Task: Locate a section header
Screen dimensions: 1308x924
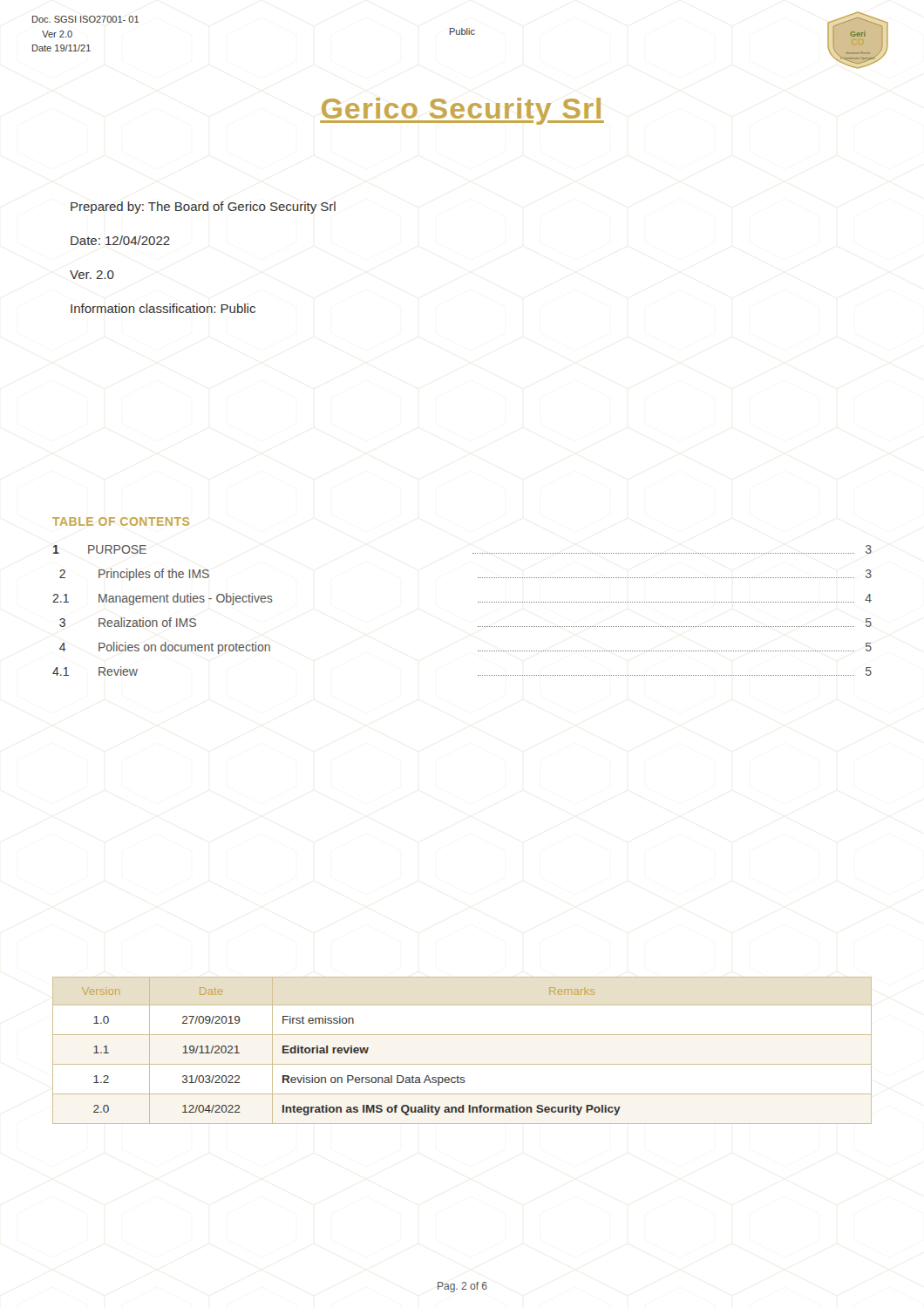Action: click(121, 521)
